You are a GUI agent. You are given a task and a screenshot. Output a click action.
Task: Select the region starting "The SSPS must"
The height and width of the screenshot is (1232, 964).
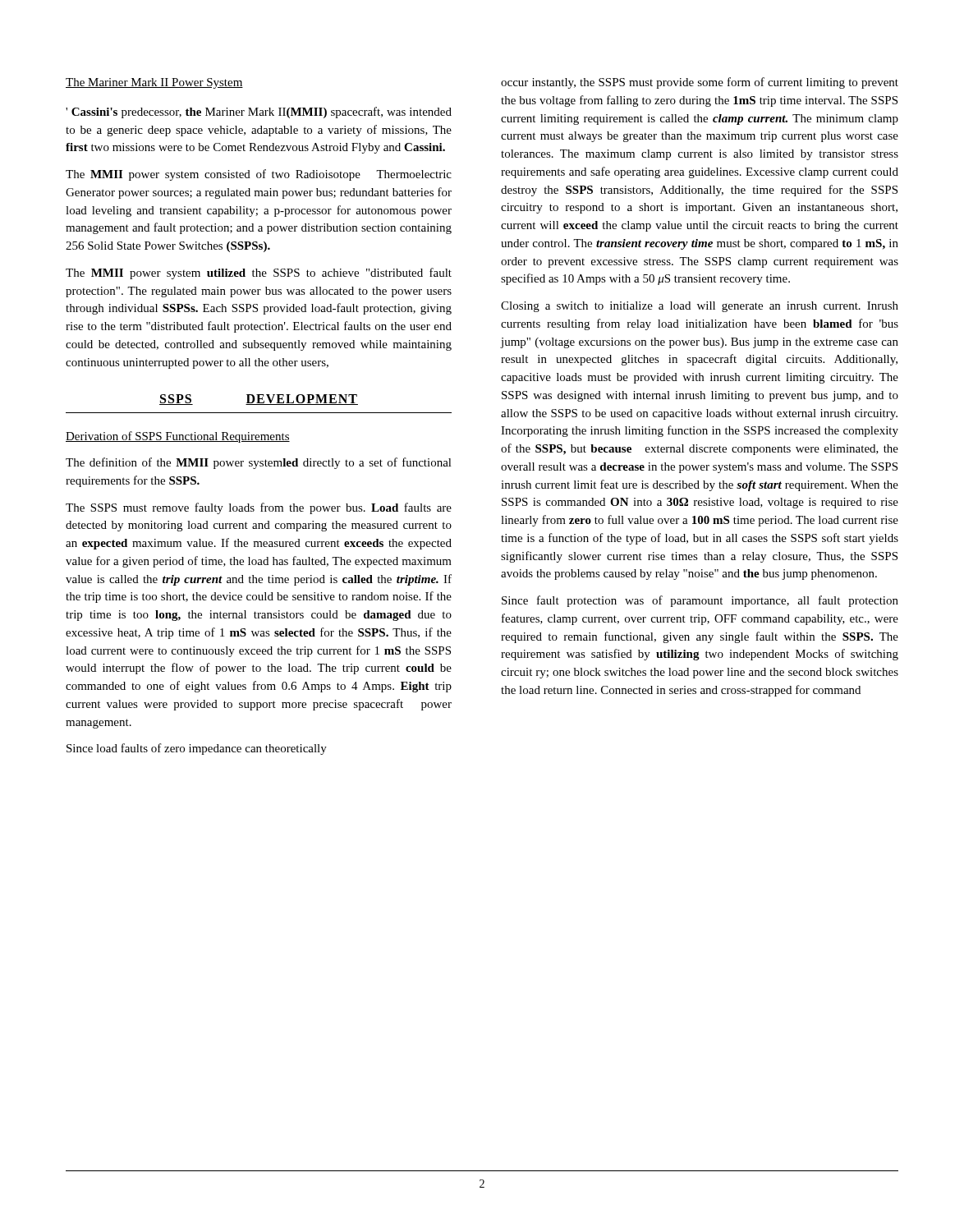click(x=259, y=615)
